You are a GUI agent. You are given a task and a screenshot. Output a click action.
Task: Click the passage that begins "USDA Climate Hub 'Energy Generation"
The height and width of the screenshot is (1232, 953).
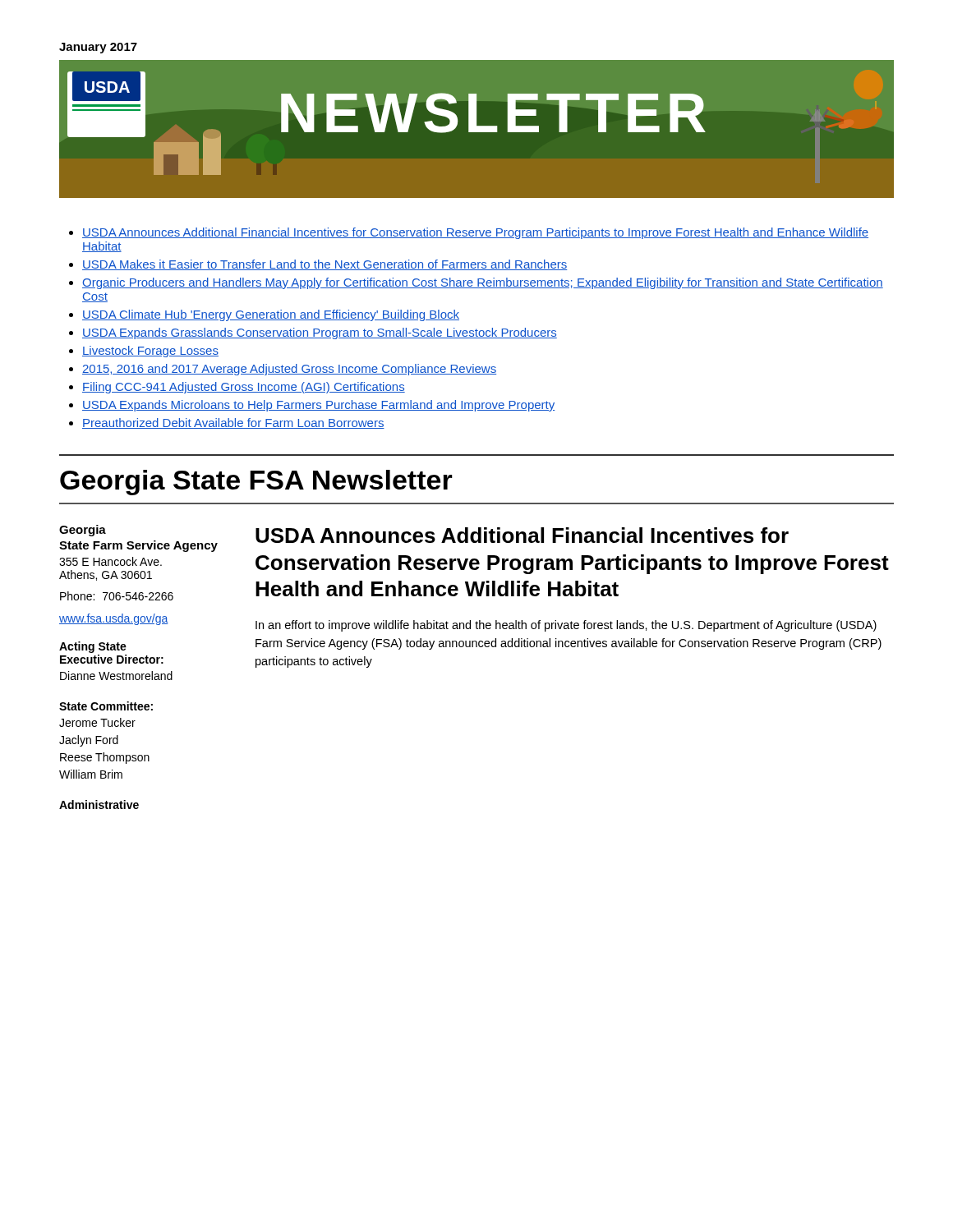[271, 314]
